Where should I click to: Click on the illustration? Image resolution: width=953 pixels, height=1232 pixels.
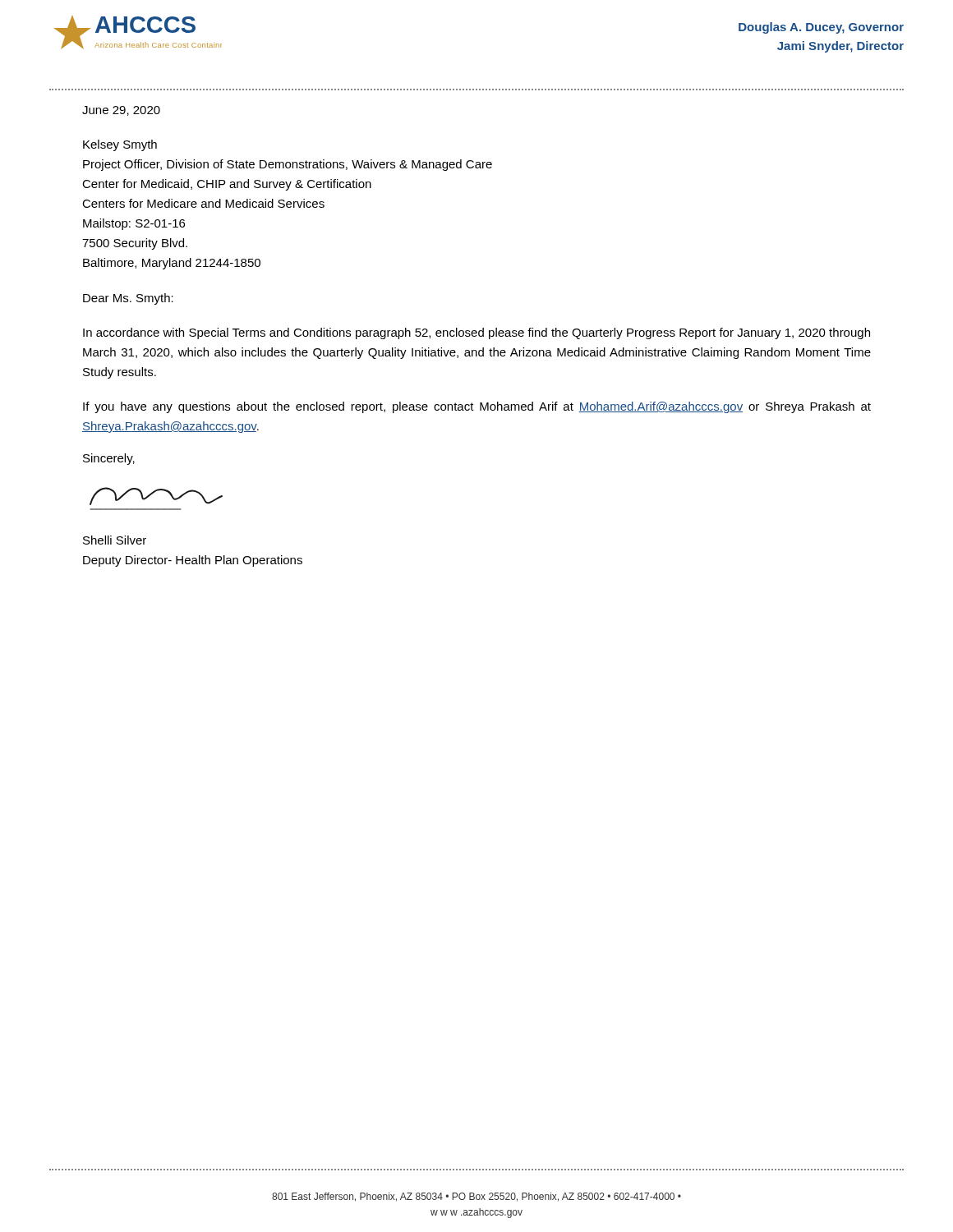476,499
